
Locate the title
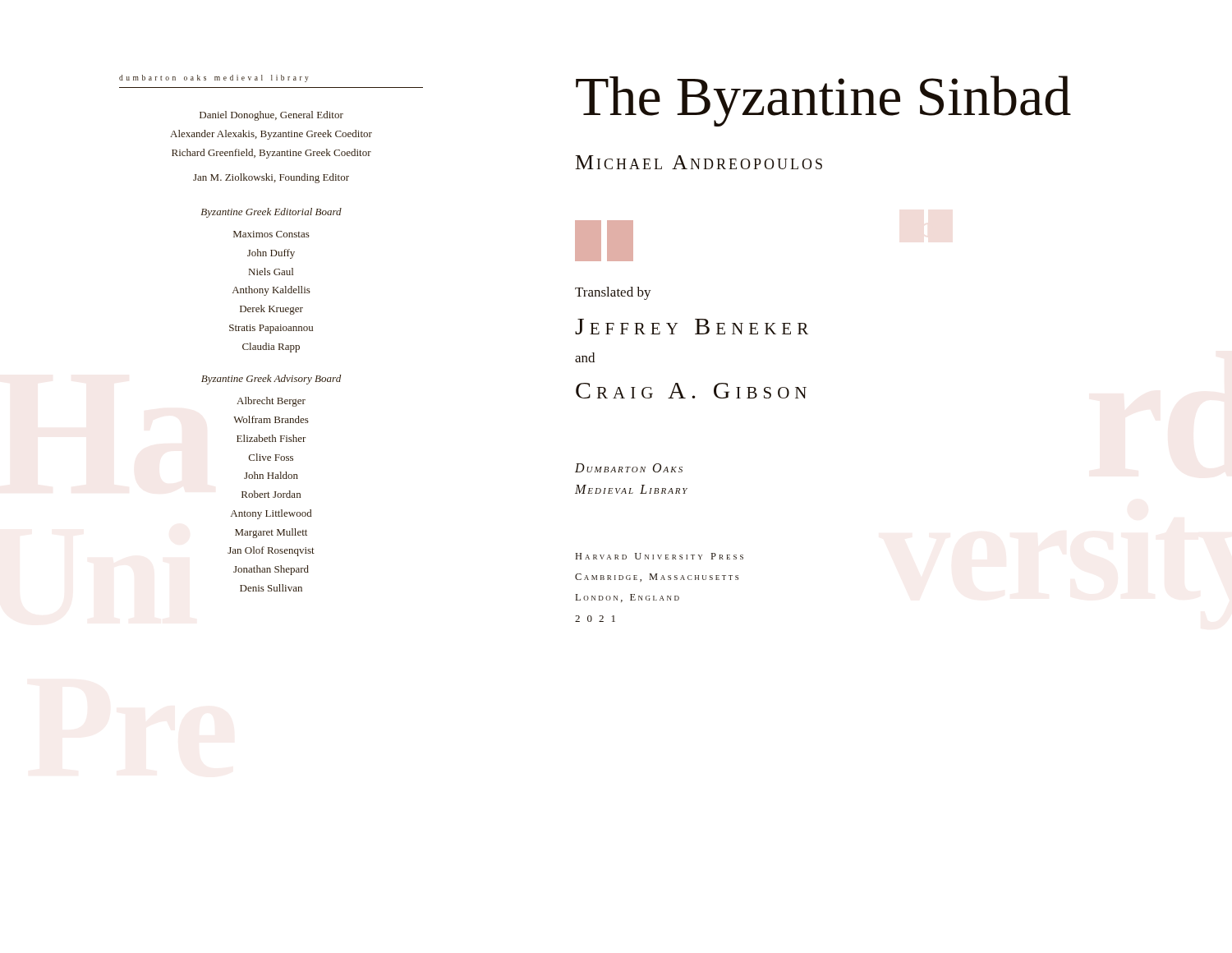click(823, 96)
